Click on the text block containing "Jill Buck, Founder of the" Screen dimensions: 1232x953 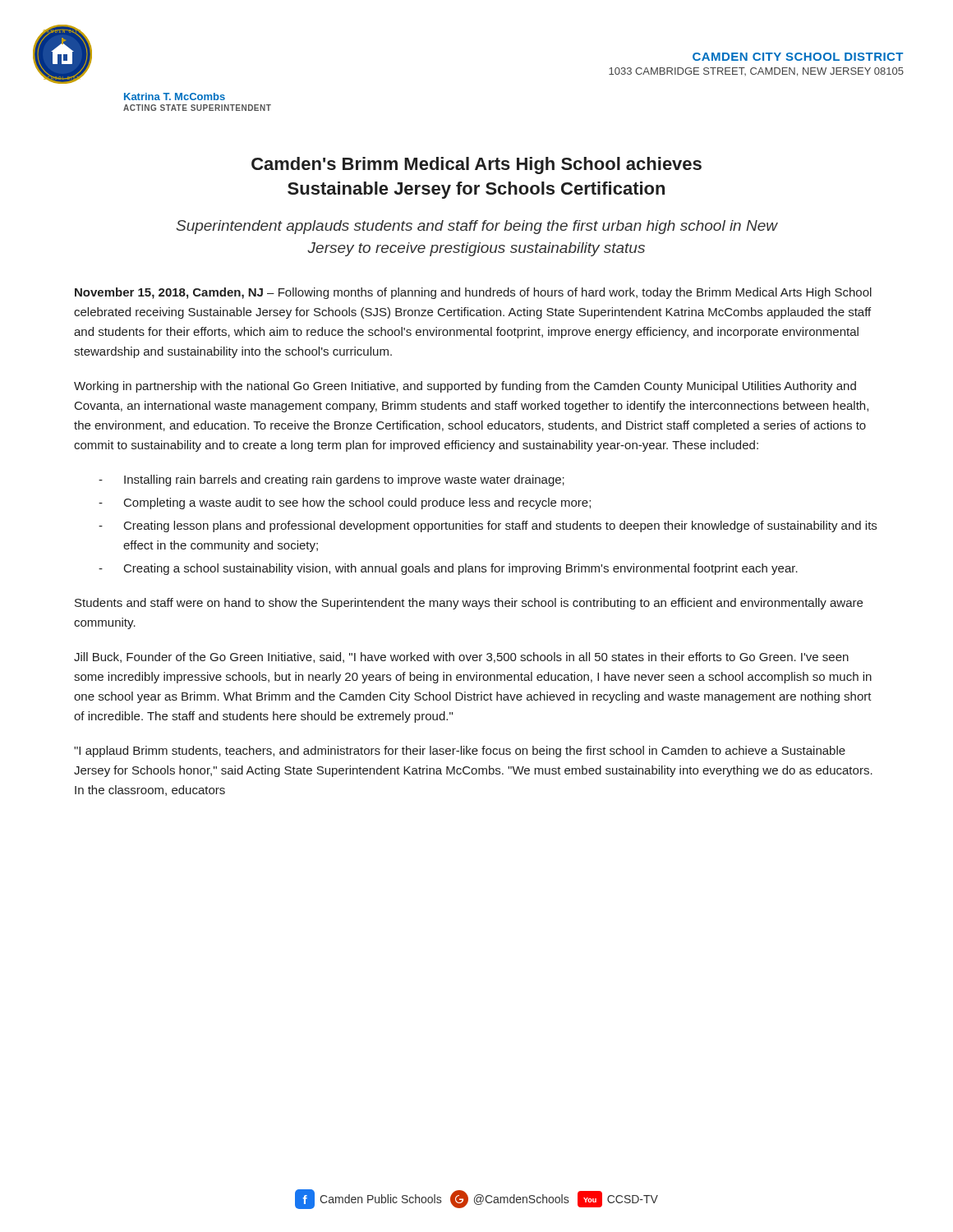pyautogui.click(x=473, y=686)
